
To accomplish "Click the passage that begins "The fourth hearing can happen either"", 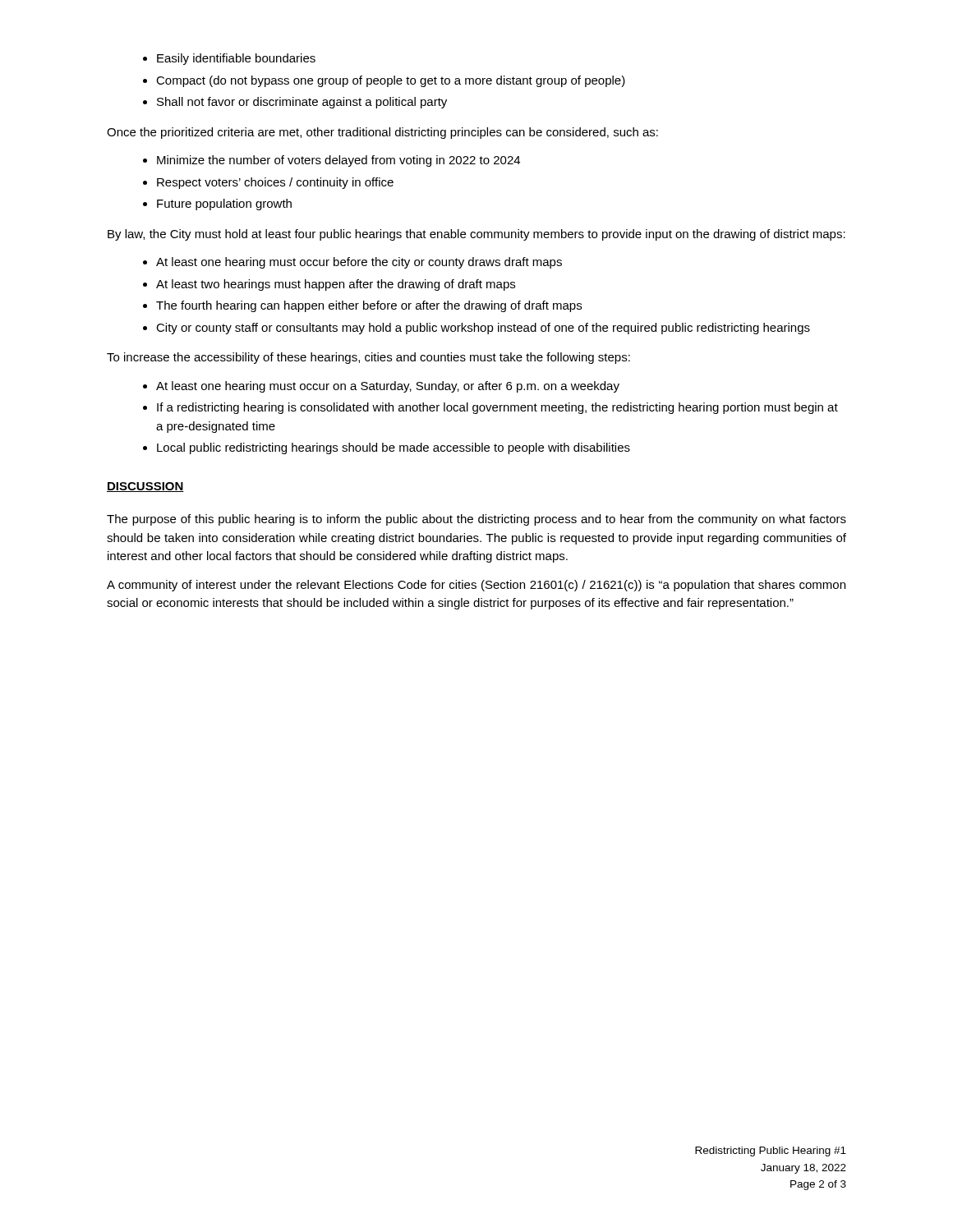I will click(501, 306).
